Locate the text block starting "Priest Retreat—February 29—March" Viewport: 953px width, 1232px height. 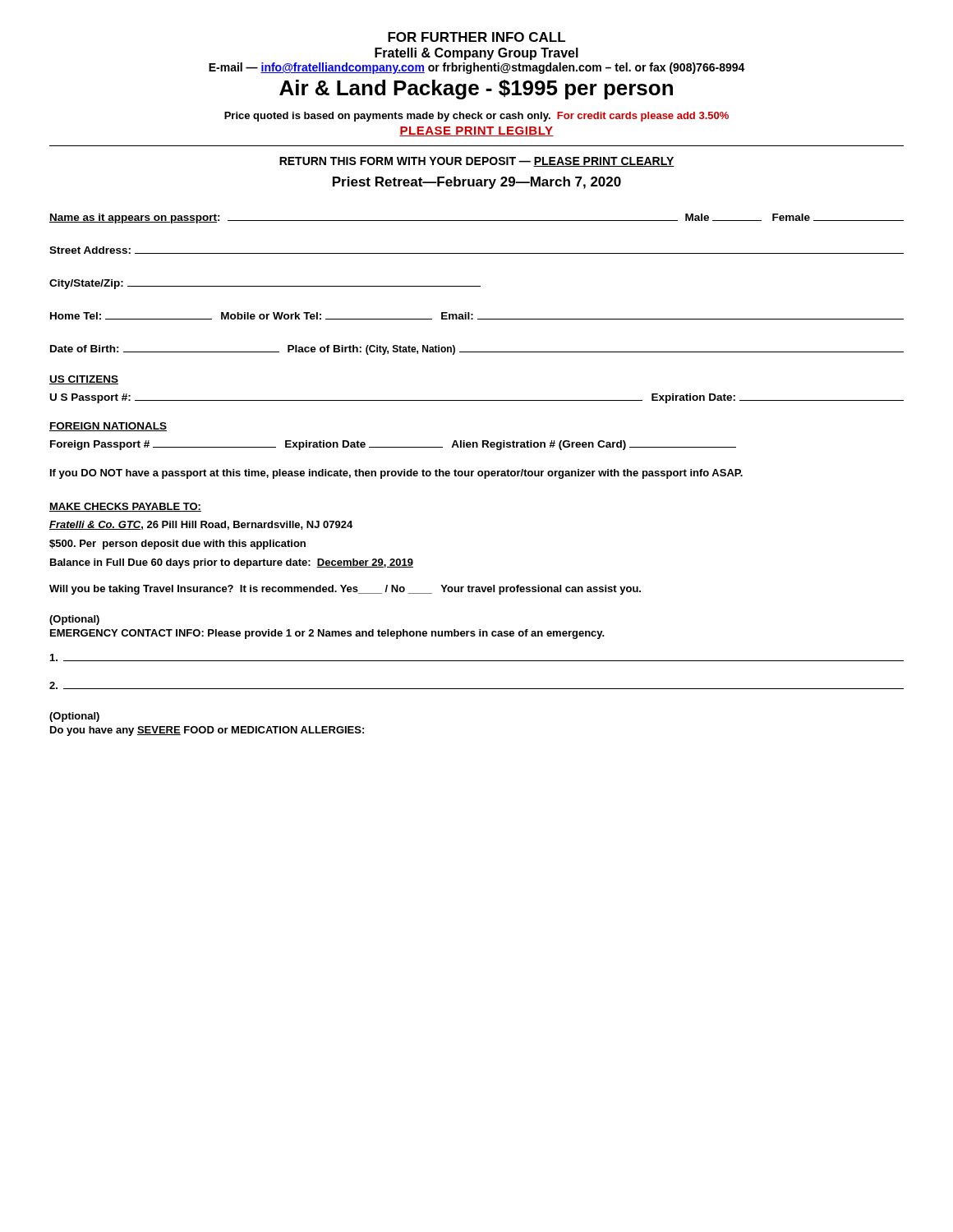(x=476, y=182)
